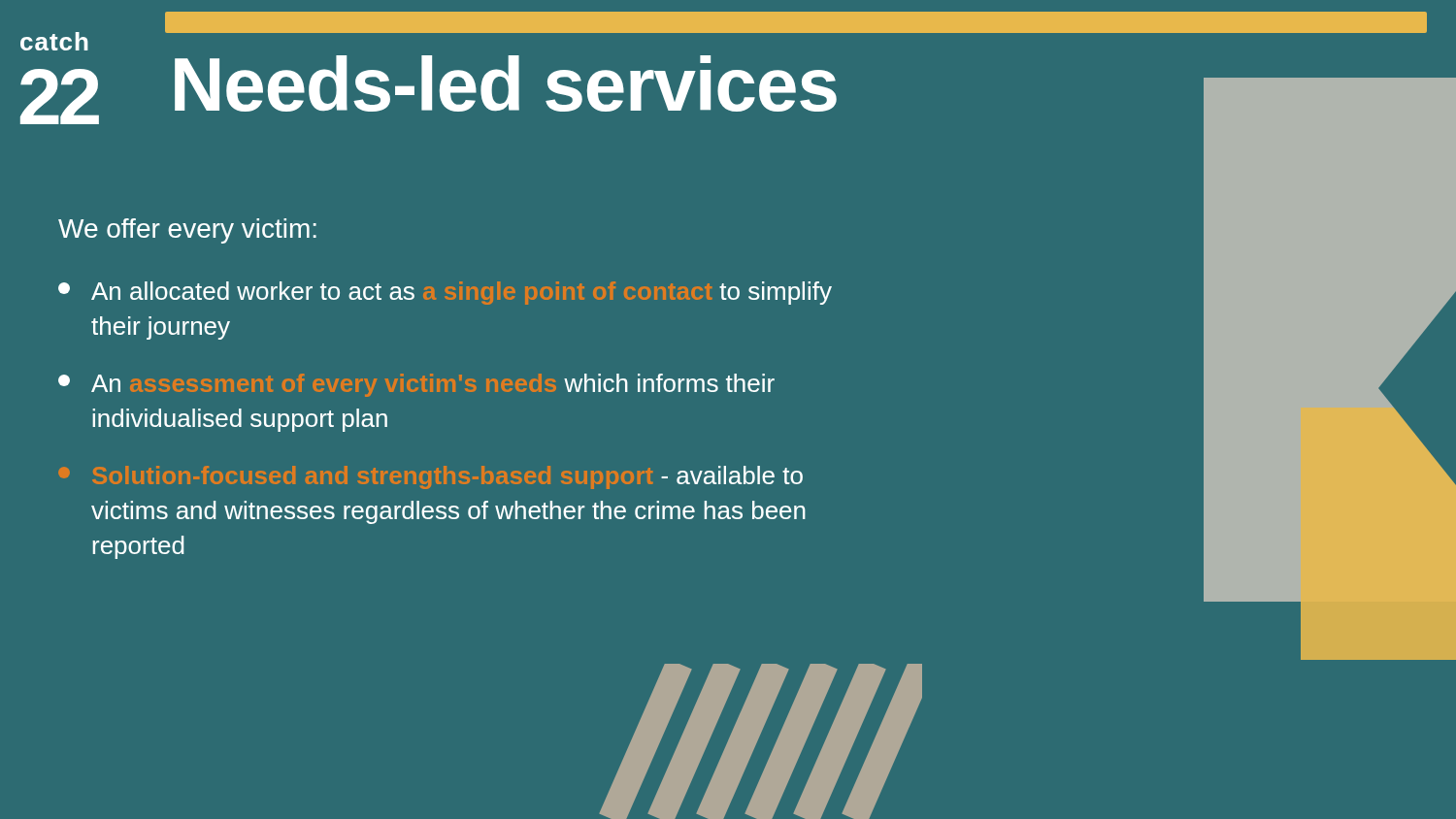
Task: Point to the block starting "Needs-led services"
Action: (x=504, y=84)
